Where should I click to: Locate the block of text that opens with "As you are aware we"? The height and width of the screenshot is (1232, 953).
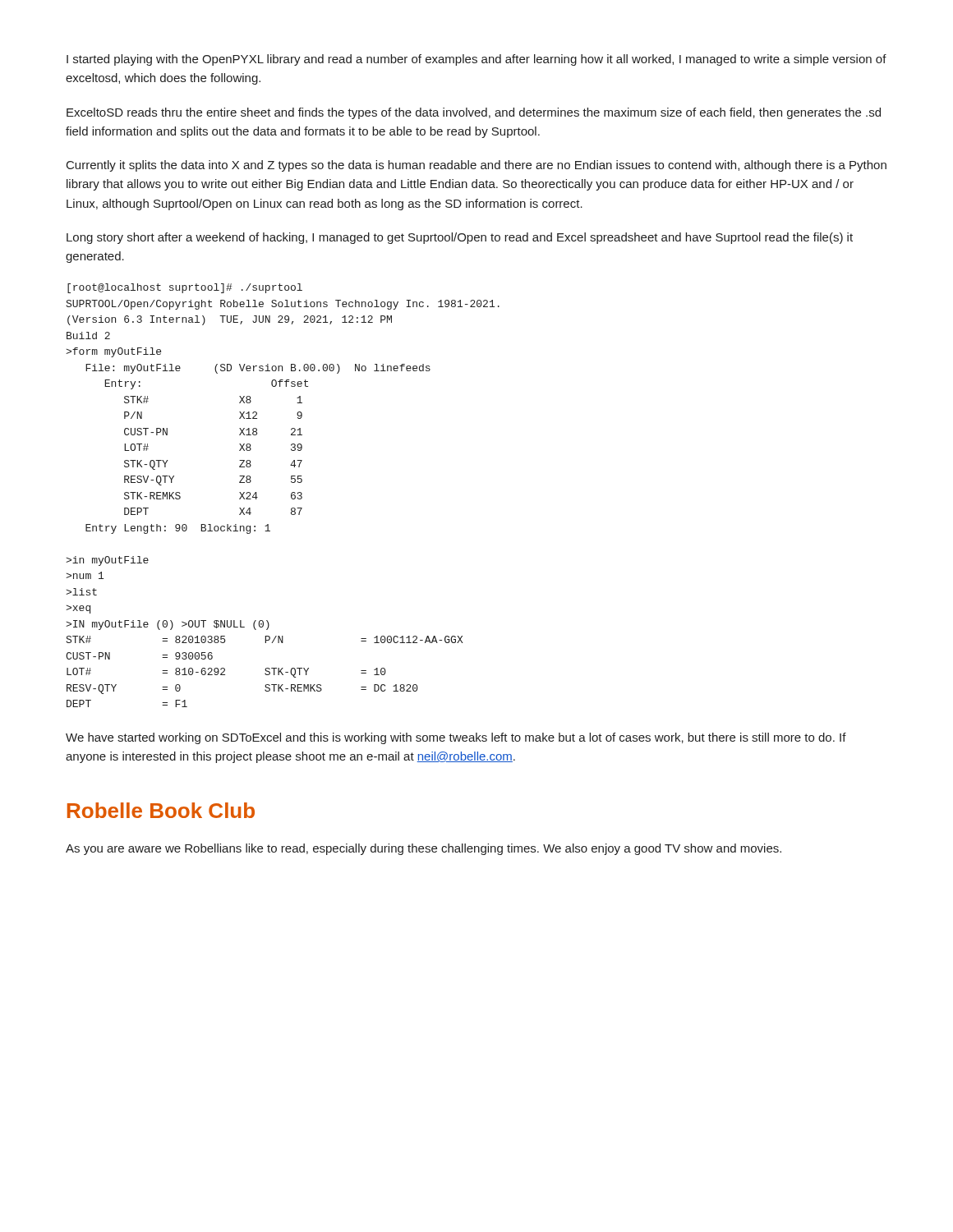[424, 848]
